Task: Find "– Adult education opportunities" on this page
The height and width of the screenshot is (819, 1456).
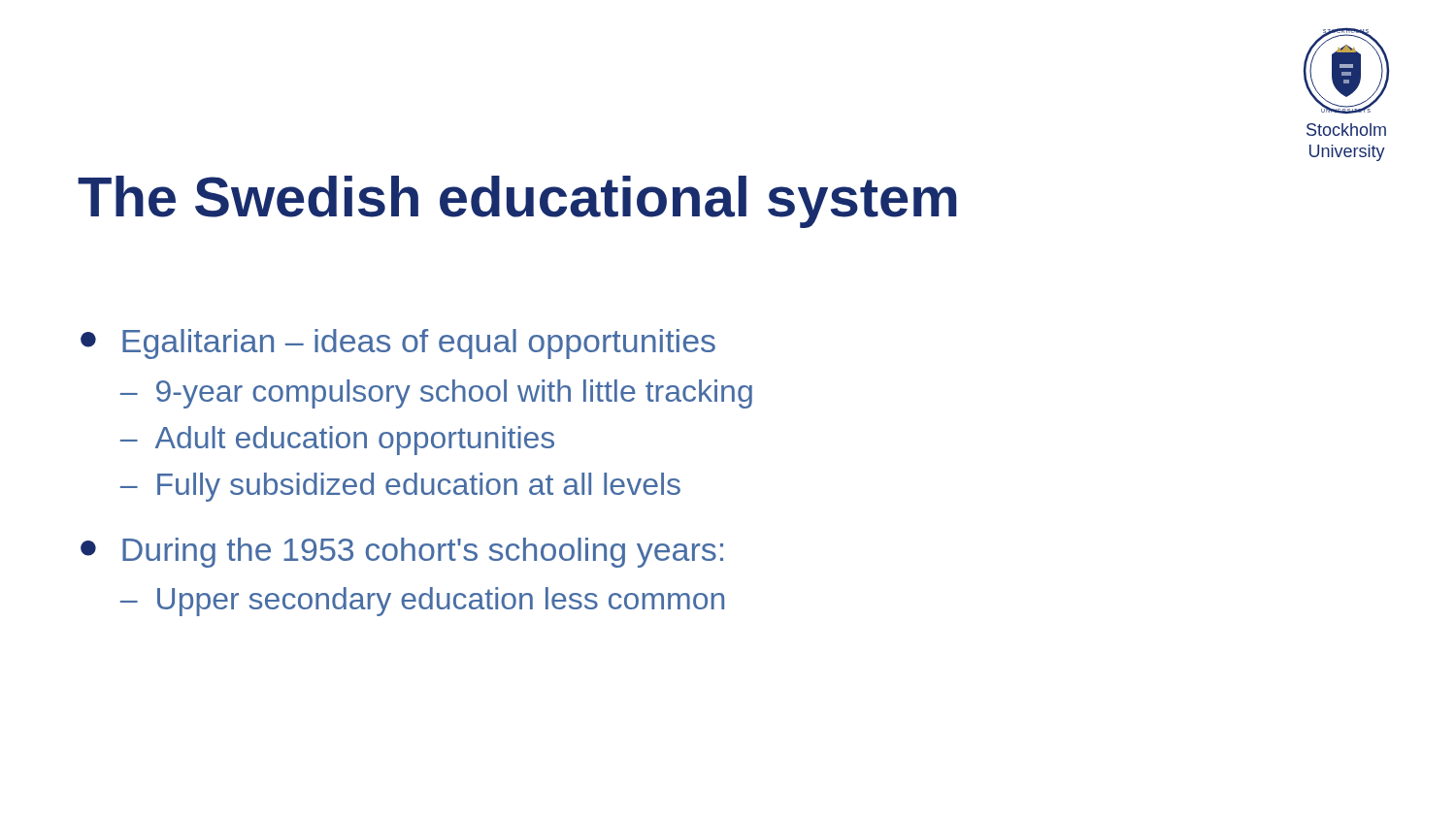Action: [338, 437]
